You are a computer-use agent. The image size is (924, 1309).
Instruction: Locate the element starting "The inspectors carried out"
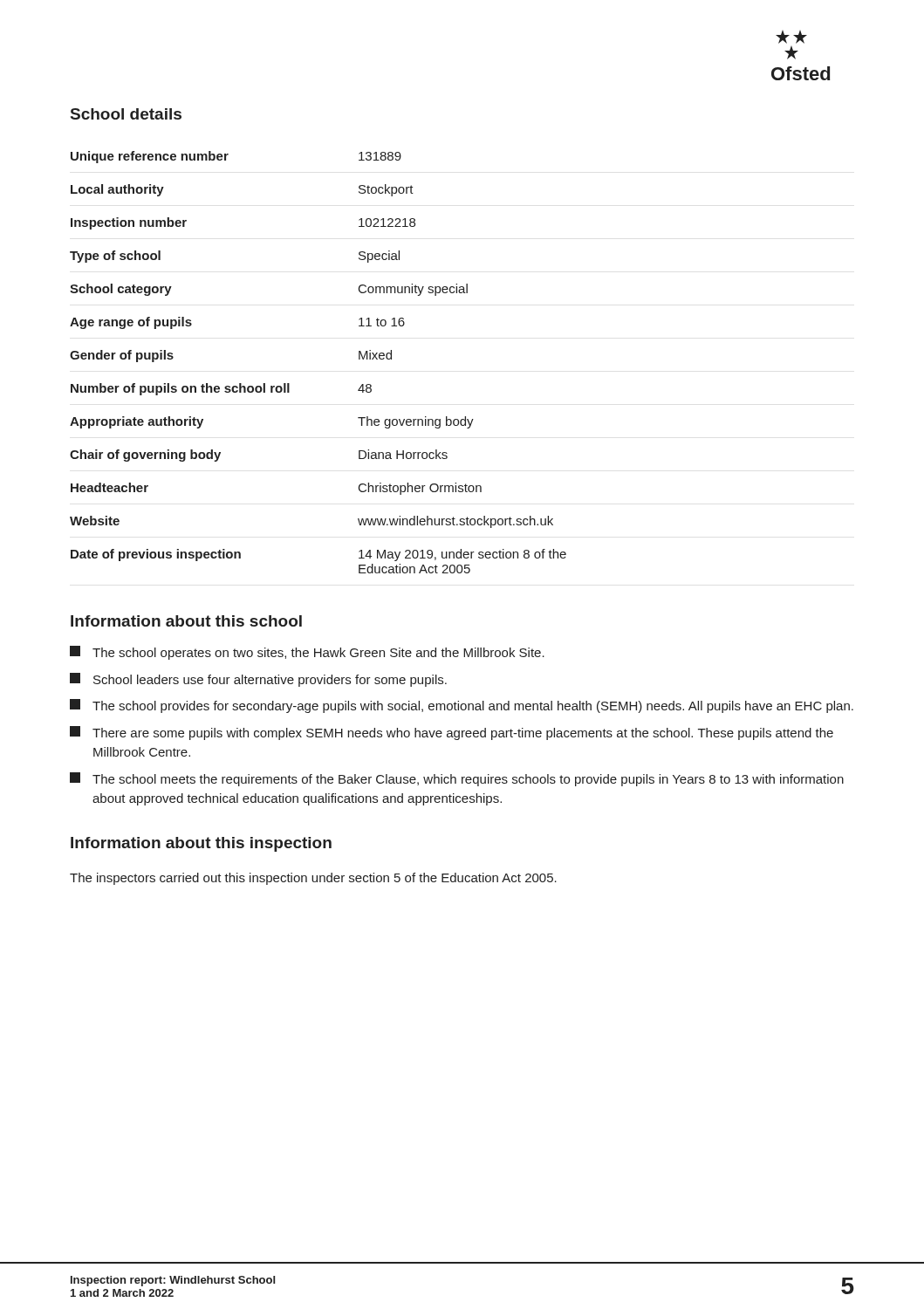pos(314,877)
